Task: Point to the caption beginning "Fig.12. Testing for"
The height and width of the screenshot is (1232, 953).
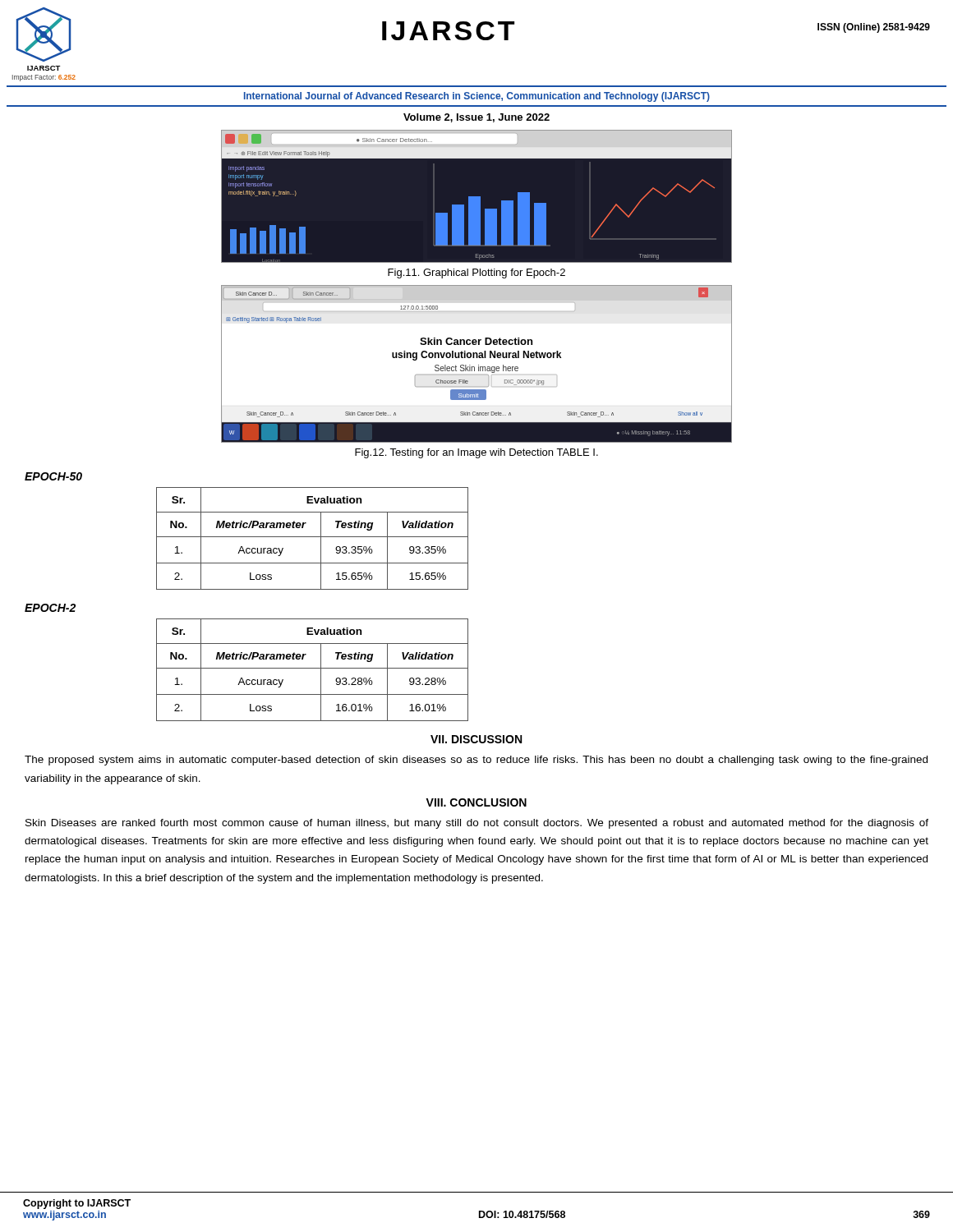Action: tap(476, 452)
